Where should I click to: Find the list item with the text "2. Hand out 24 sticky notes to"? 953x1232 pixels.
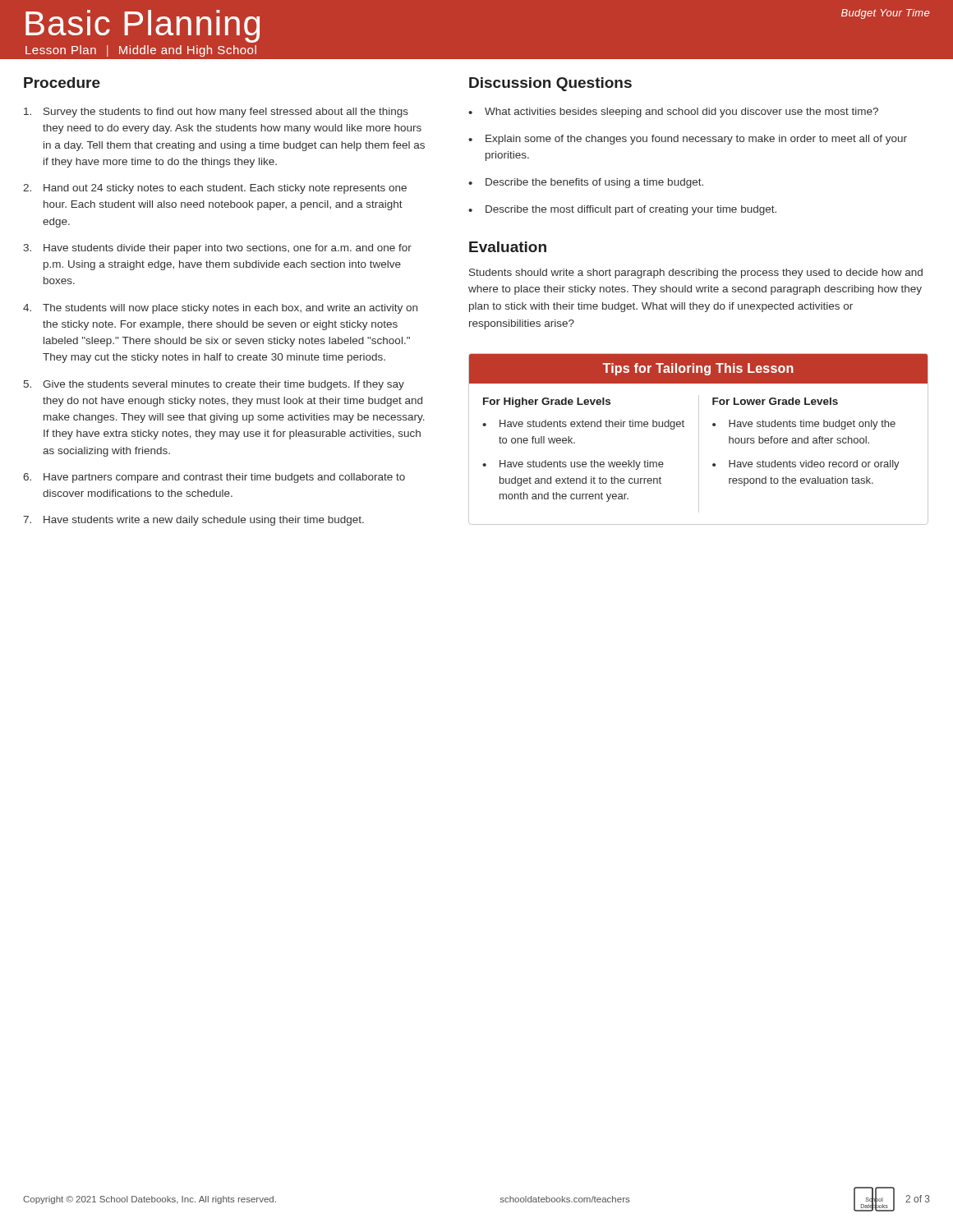pyautogui.click(x=224, y=205)
